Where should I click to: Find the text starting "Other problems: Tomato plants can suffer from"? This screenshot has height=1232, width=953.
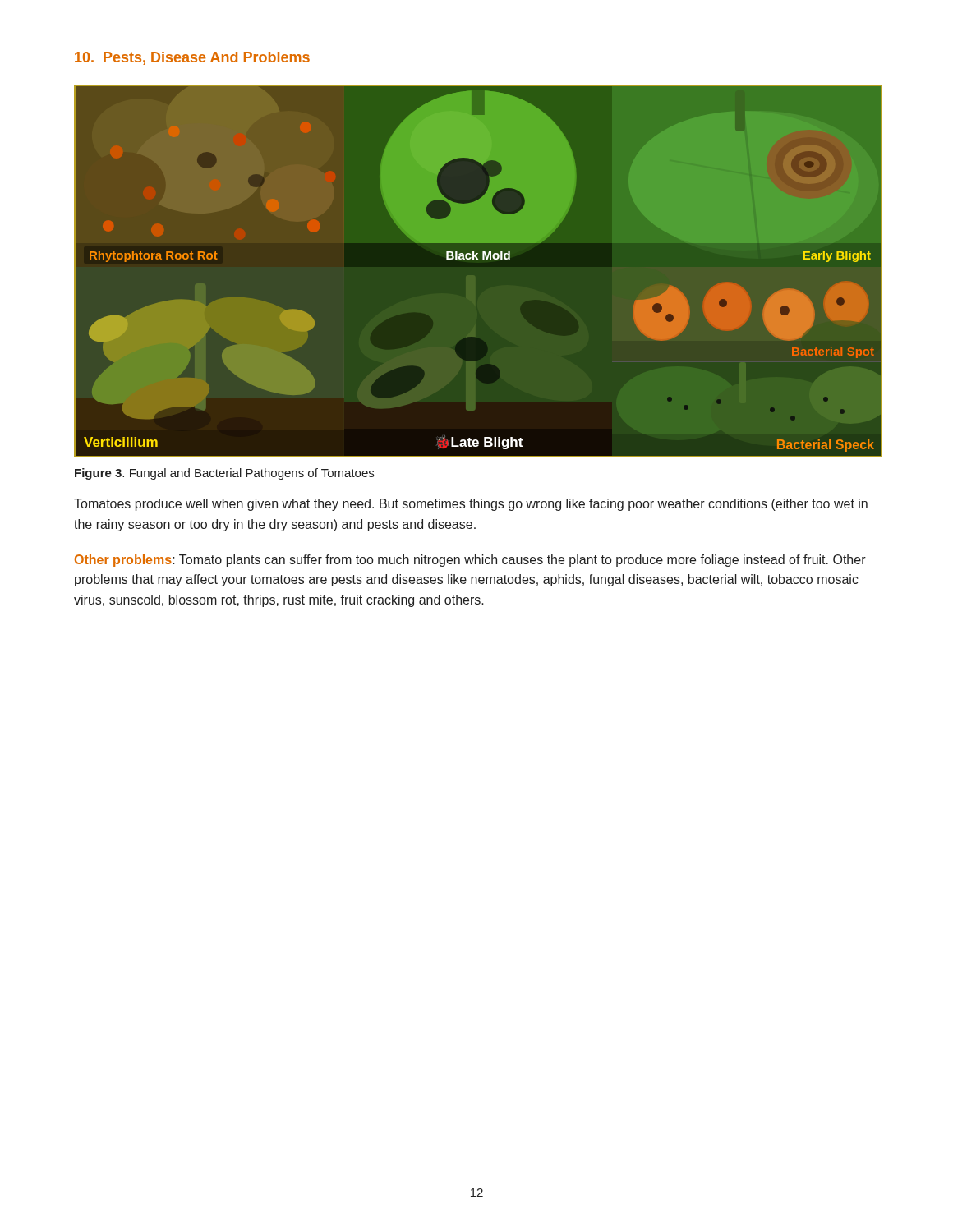pyautogui.click(x=470, y=580)
